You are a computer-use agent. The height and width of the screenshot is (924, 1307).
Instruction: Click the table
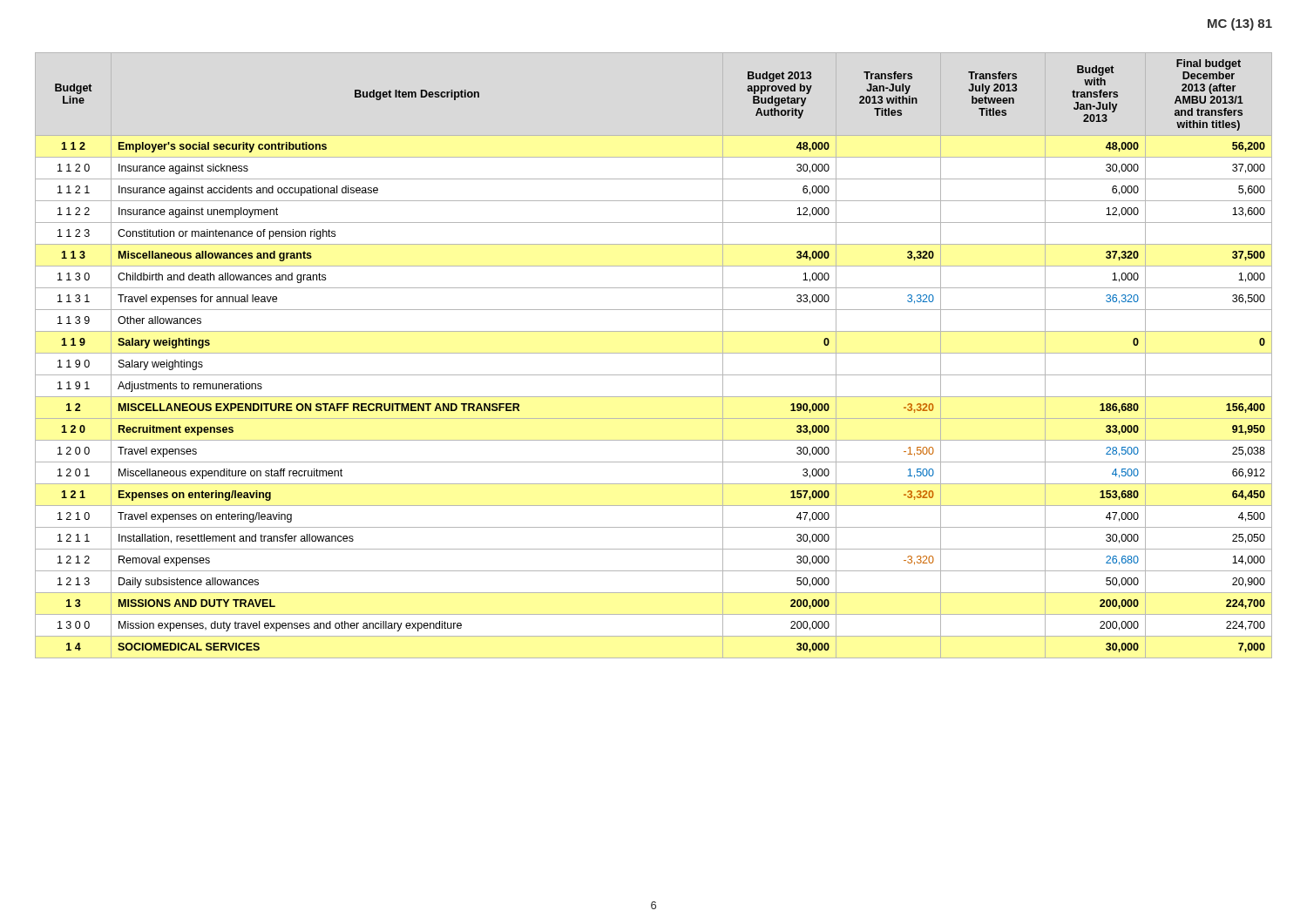pos(654,355)
